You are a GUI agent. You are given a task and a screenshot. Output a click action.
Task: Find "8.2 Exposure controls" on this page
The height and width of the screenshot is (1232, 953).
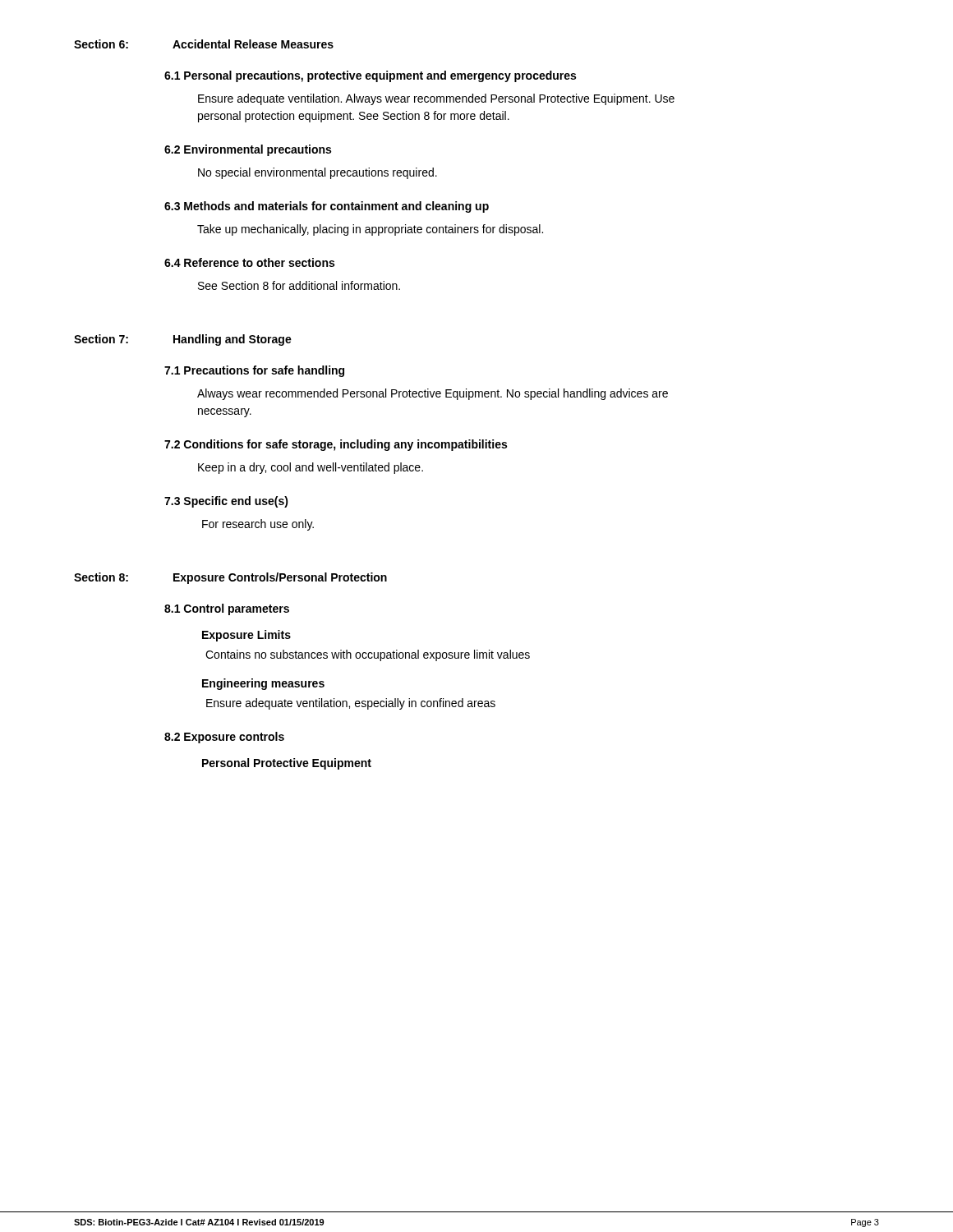point(224,737)
